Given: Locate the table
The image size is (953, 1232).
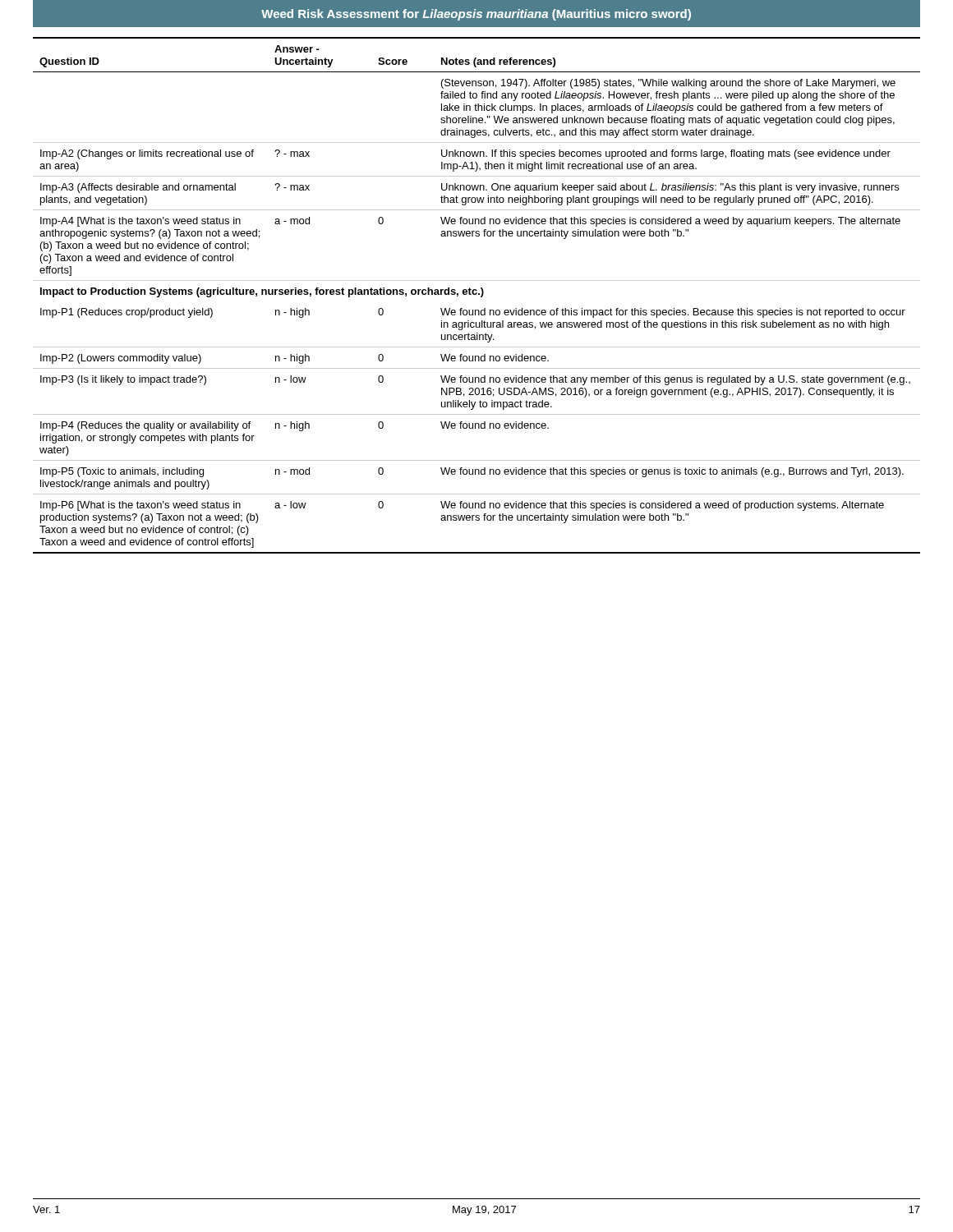Looking at the screenshot, I should tap(476, 295).
